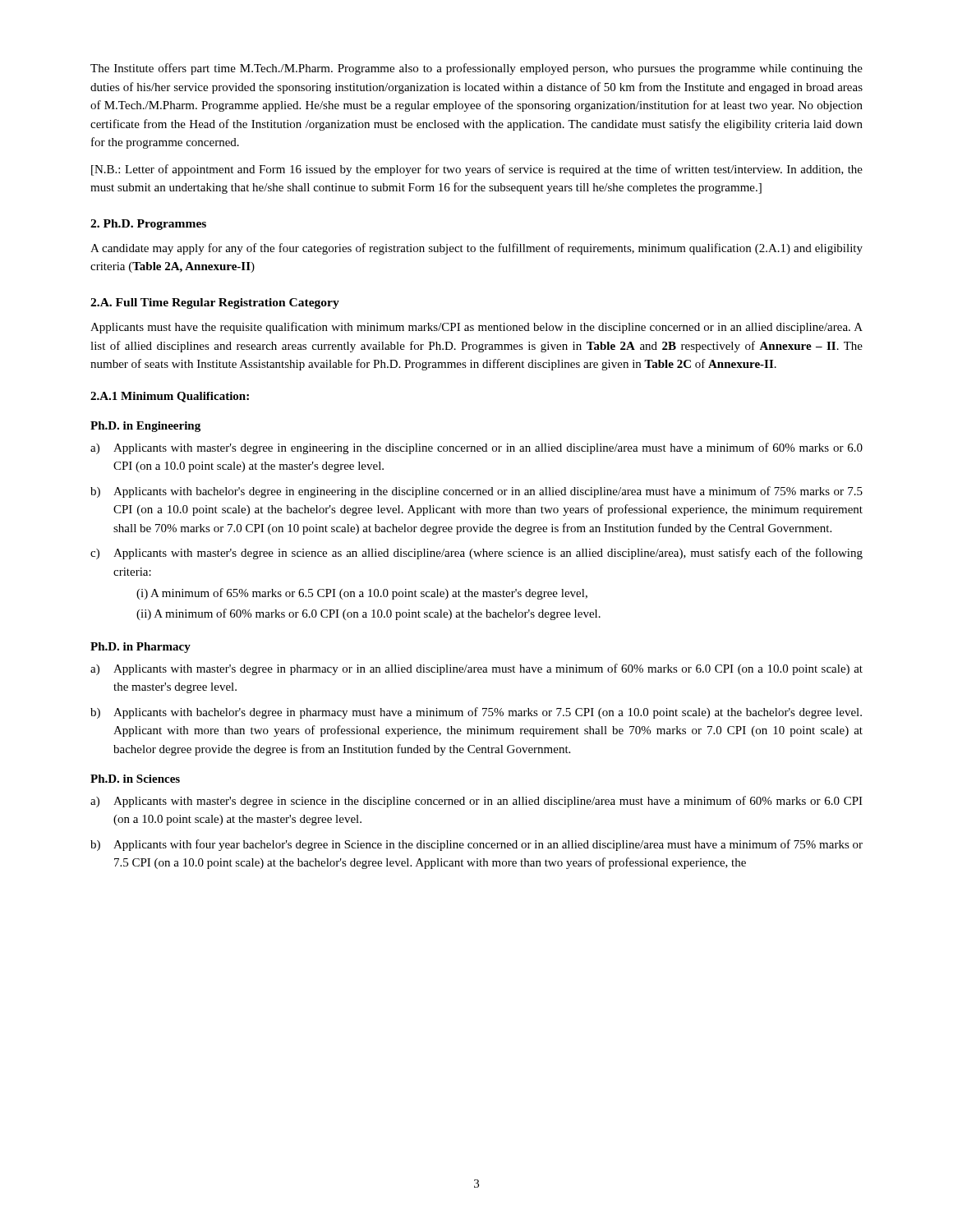Screen dimensions: 1232x953
Task: Locate the block of text that opens with "b) Applicants with bachelor's degree in pharmacy must"
Action: (476, 730)
